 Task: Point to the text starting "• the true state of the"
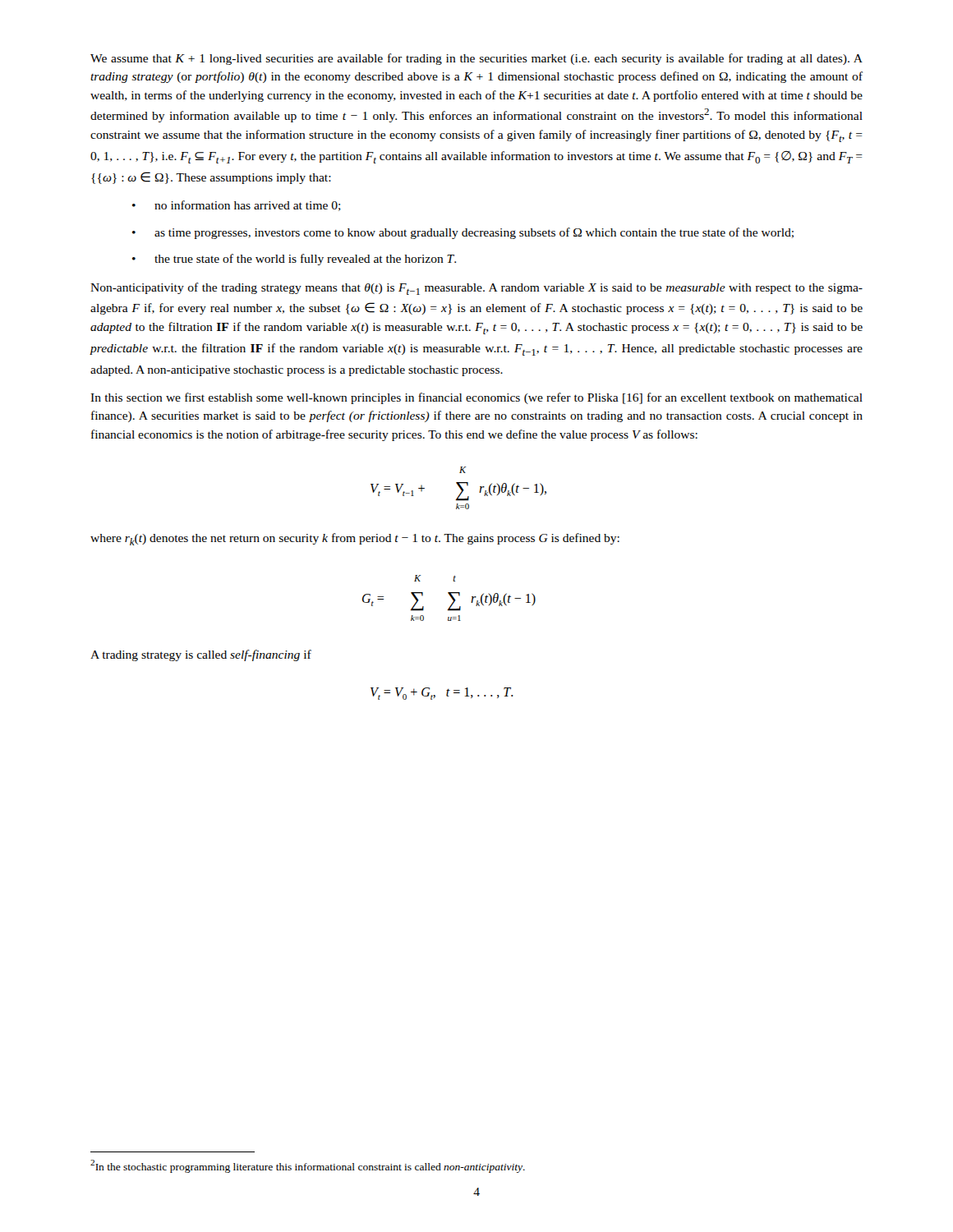click(x=294, y=260)
